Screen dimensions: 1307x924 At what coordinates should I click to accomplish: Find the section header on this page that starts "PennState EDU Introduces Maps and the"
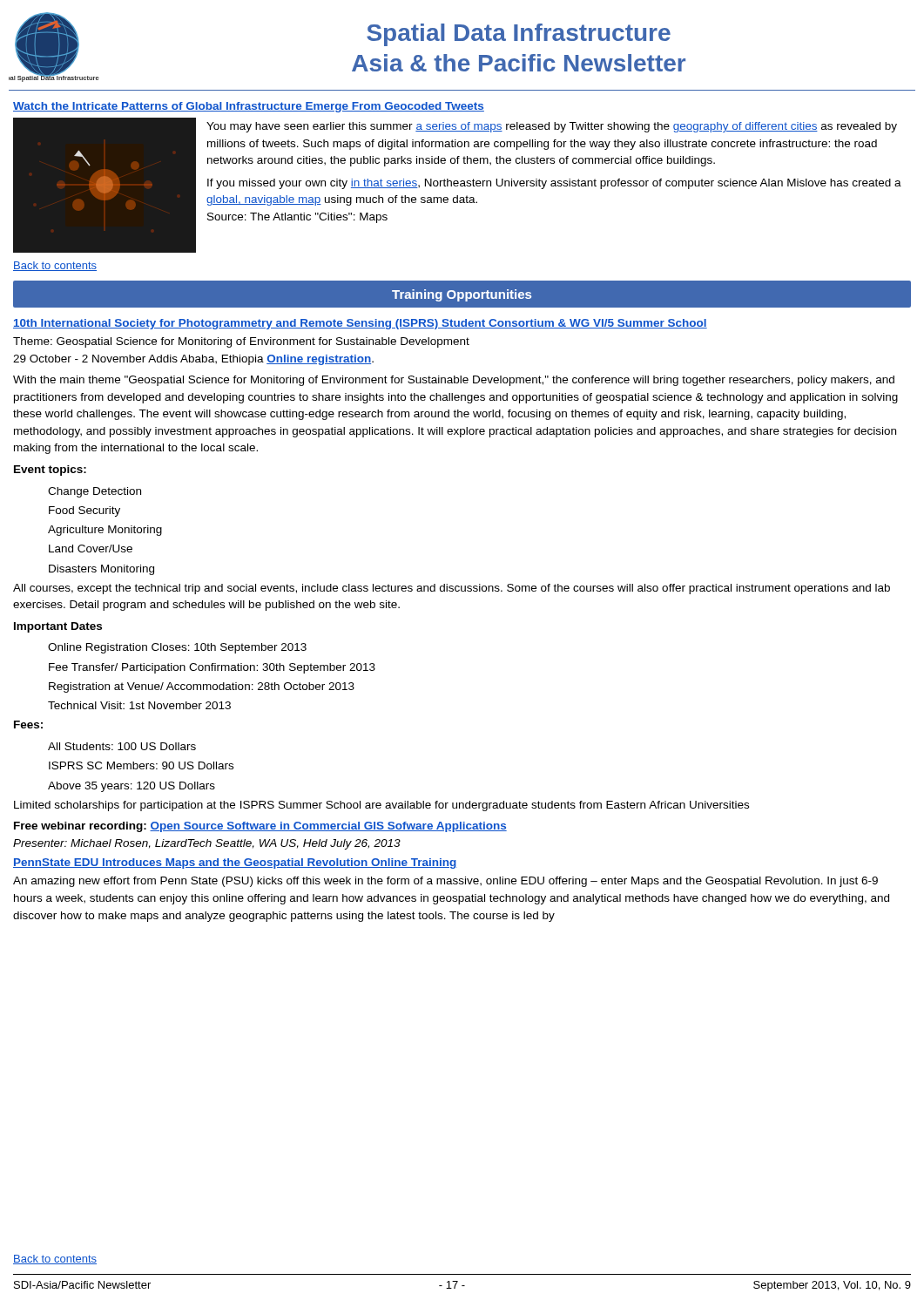[462, 863]
